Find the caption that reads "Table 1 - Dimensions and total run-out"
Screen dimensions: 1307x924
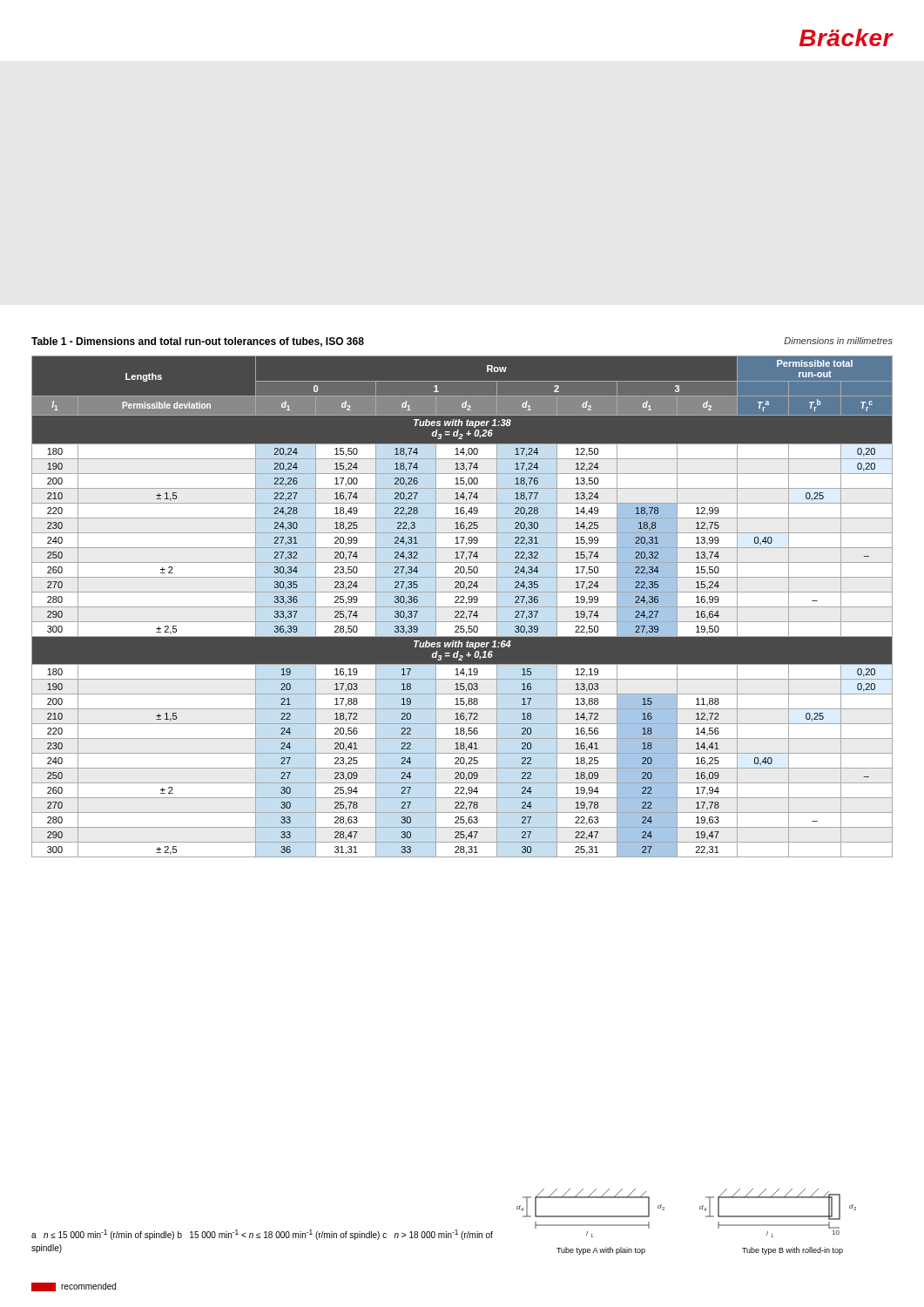click(198, 342)
